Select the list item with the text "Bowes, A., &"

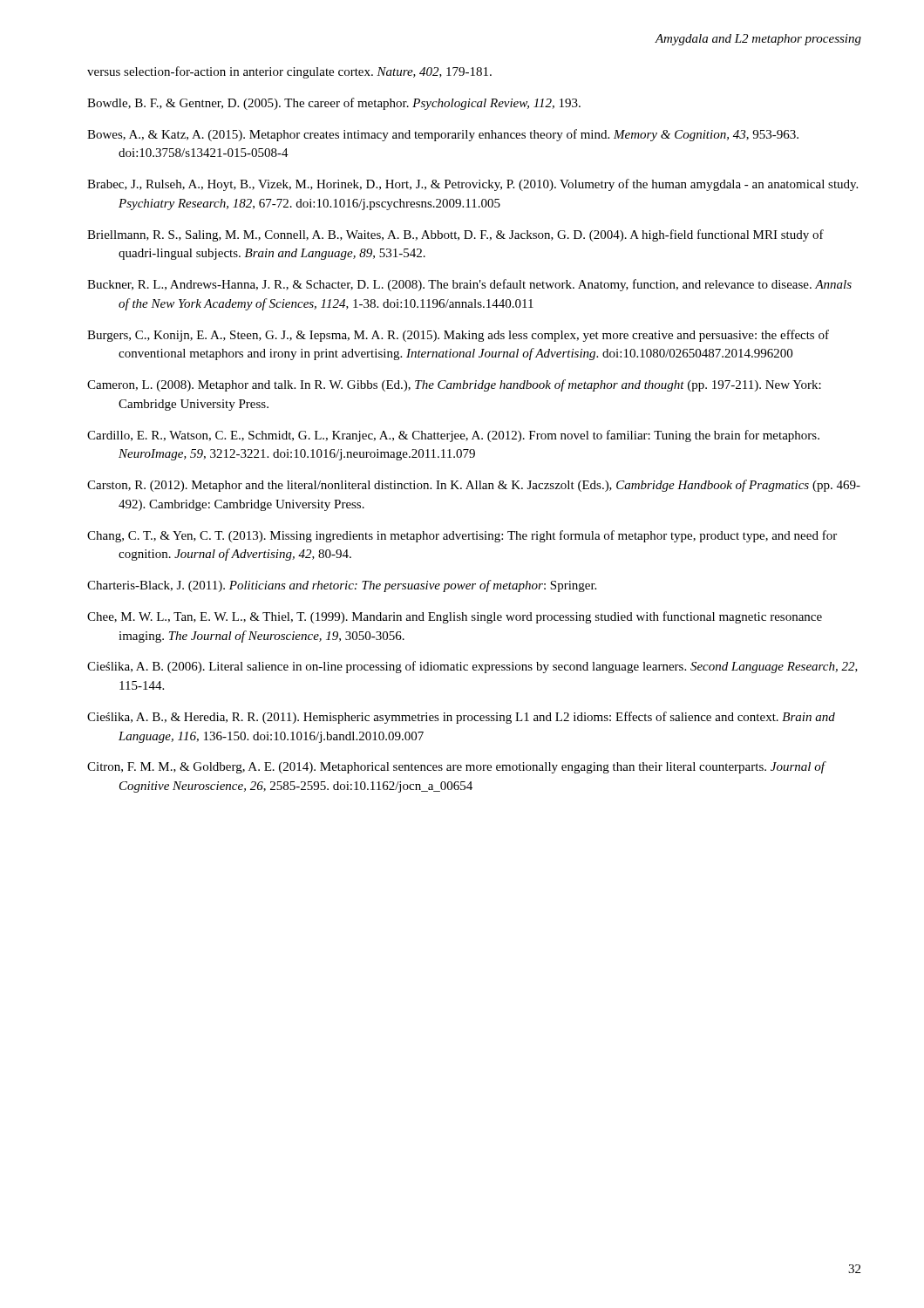(443, 143)
